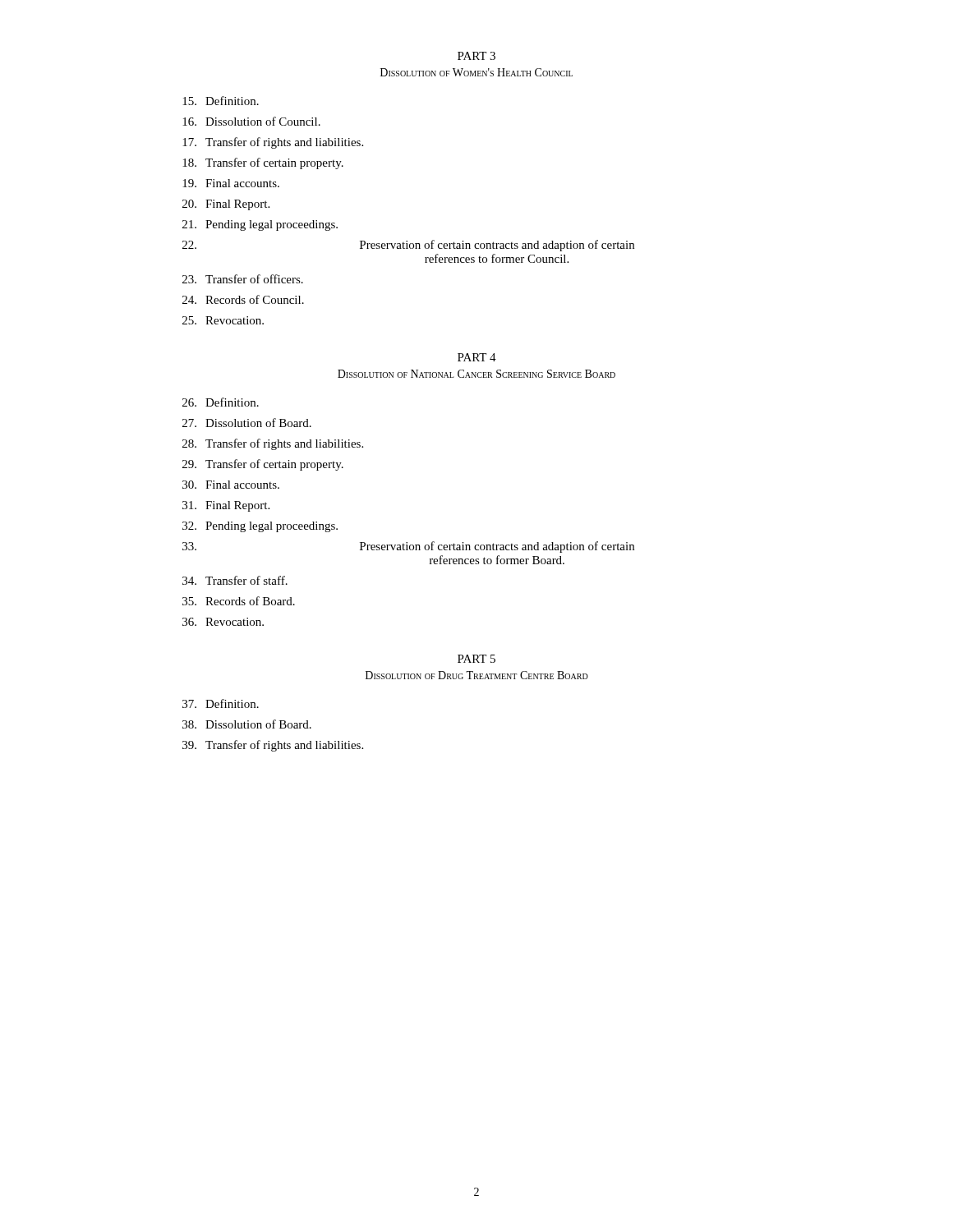Find the list item that says "28. Transfer of rights and liabilities."
Image resolution: width=953 pixels, height=1232 pixels.
[x=273, y=444]
